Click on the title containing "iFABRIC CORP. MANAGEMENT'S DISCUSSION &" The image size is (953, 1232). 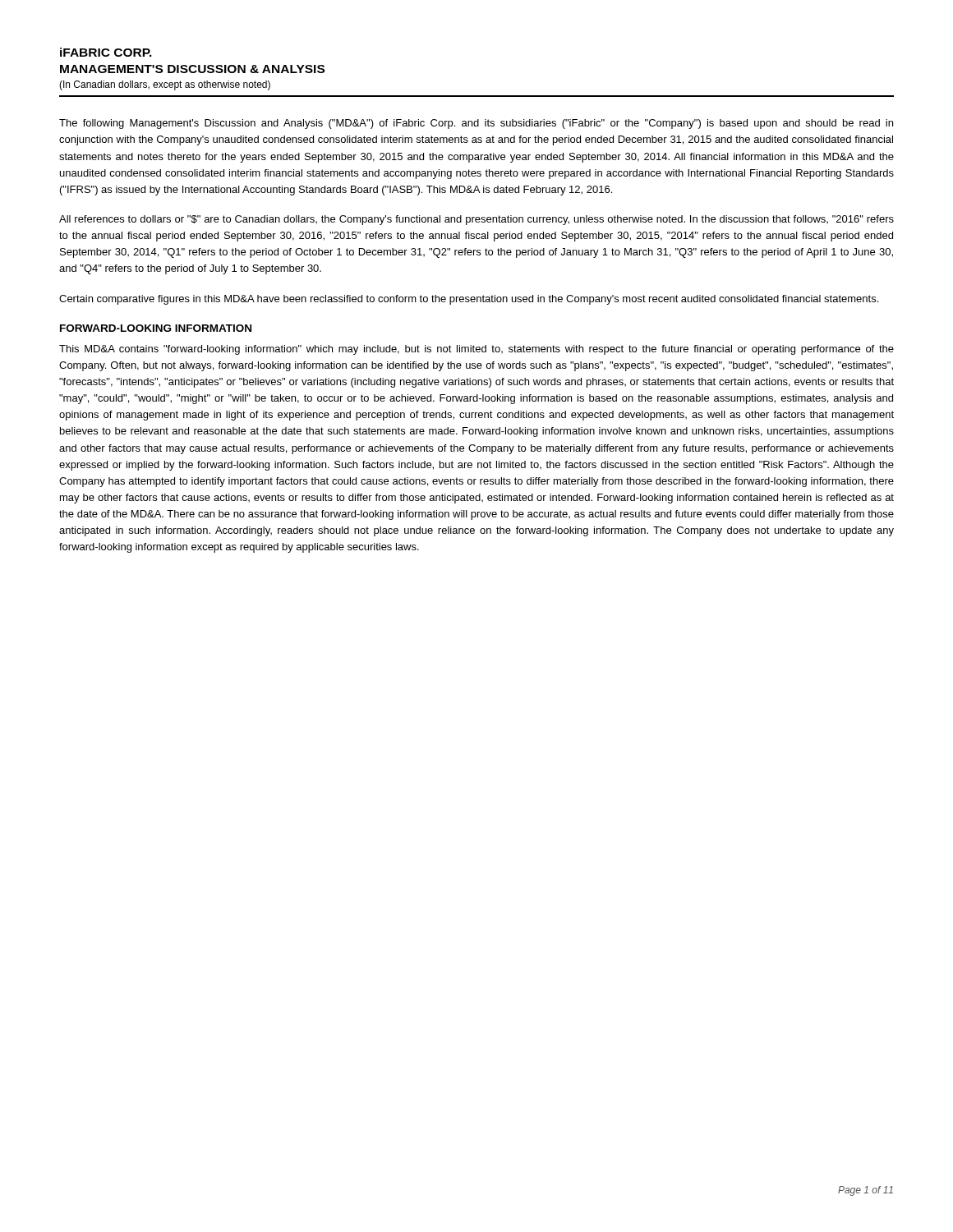pos(106,52)
